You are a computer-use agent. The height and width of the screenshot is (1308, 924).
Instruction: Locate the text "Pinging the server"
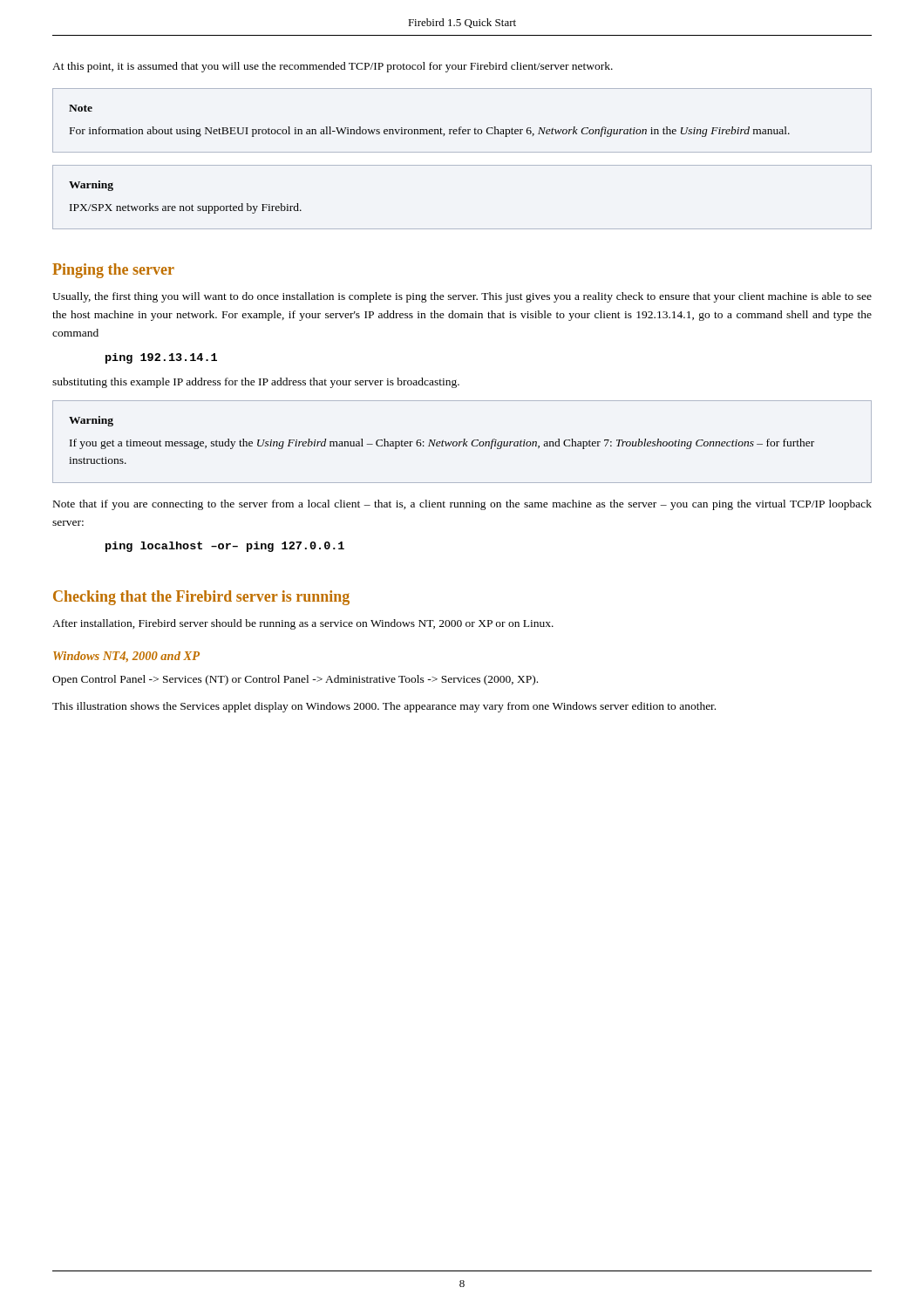tap(113, 270)
